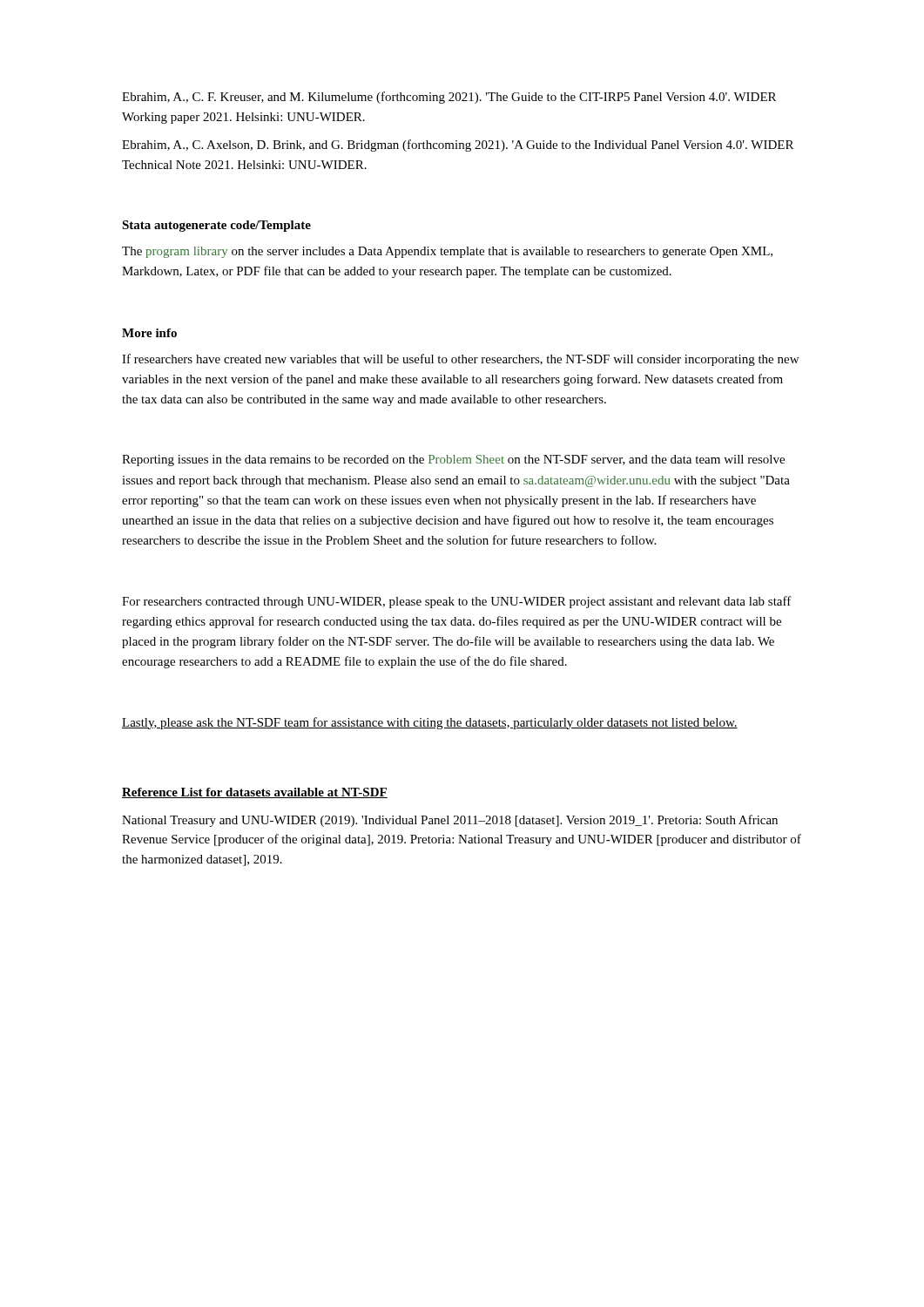The height and width of the screenshot is (1307, 924).
Task: Click on the text block containing "The program library on the"
Action: click(448, 261)
